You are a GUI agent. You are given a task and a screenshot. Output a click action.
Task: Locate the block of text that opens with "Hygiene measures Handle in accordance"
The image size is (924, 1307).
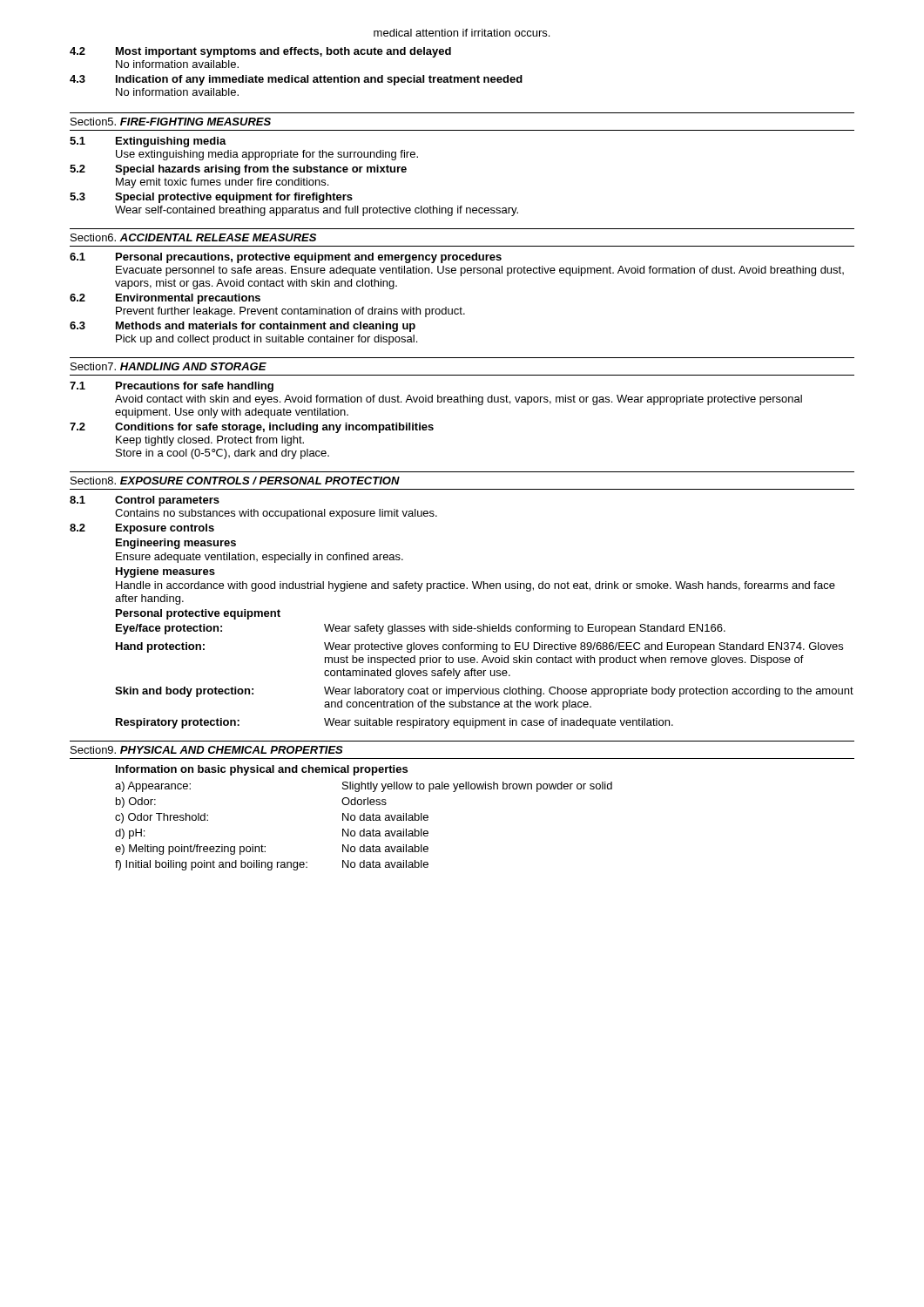(x=462, y=585)
